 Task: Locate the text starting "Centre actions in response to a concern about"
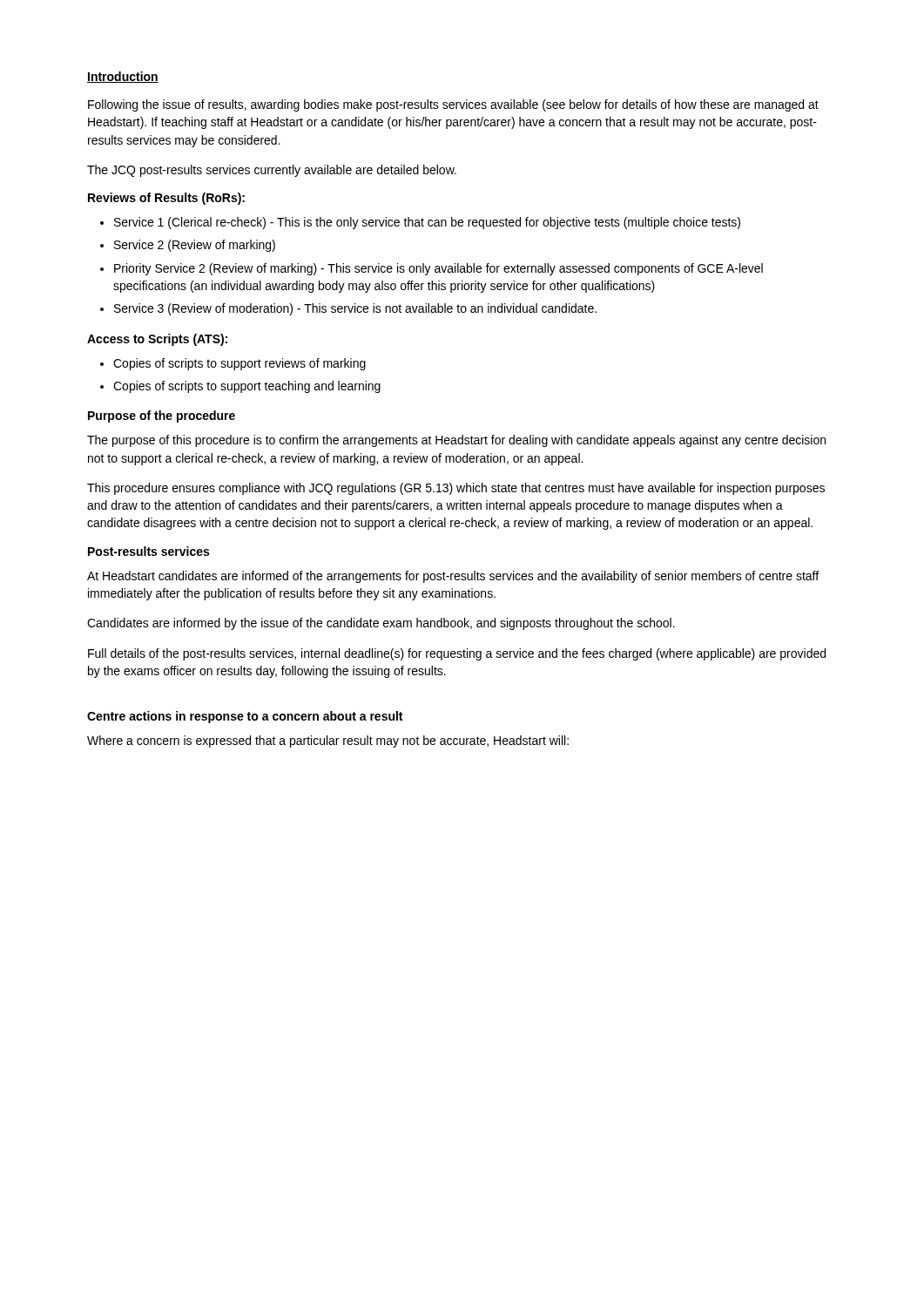tap(245, 716)
